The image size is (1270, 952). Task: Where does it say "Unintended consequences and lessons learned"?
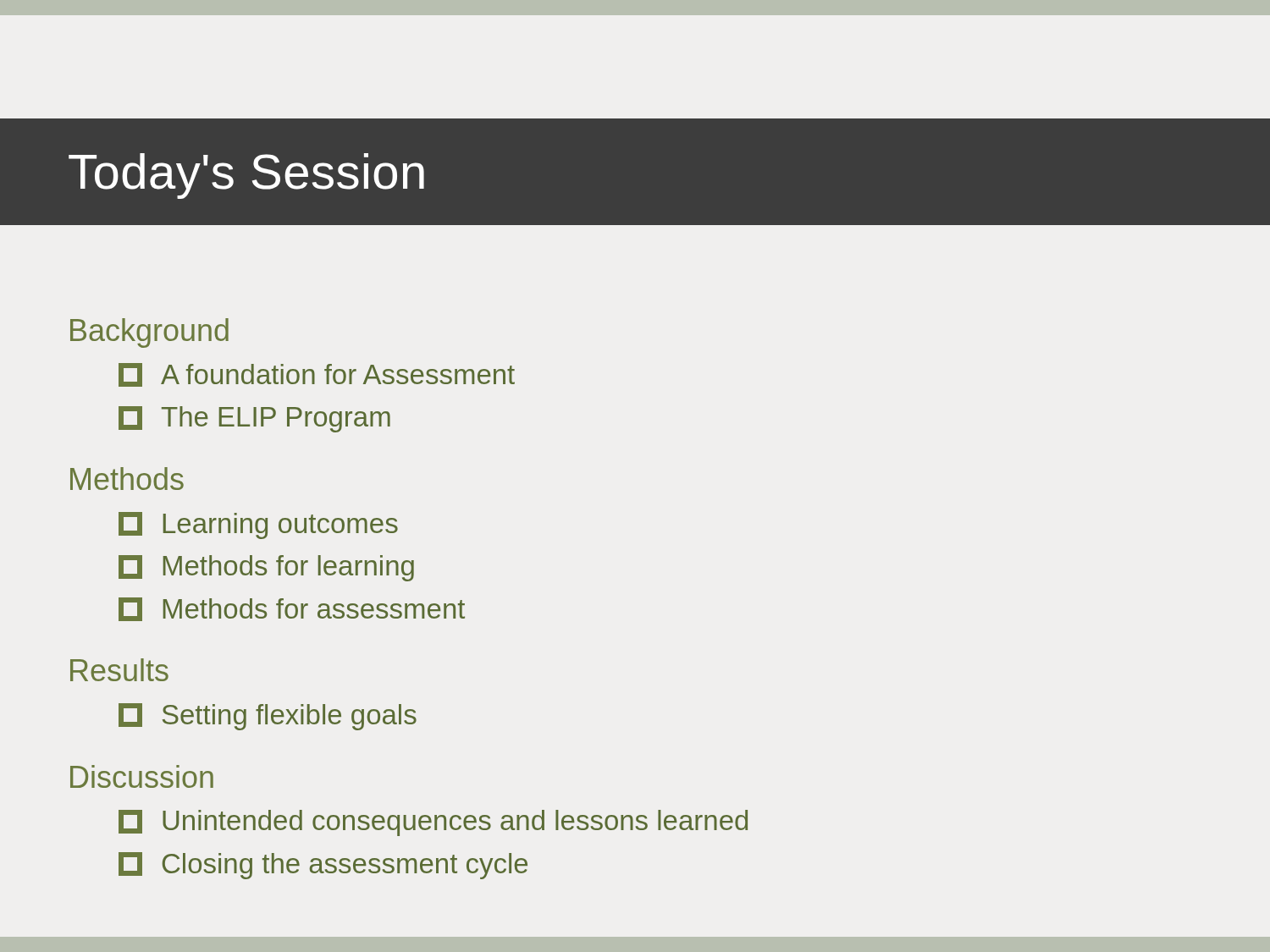(434, 821)
